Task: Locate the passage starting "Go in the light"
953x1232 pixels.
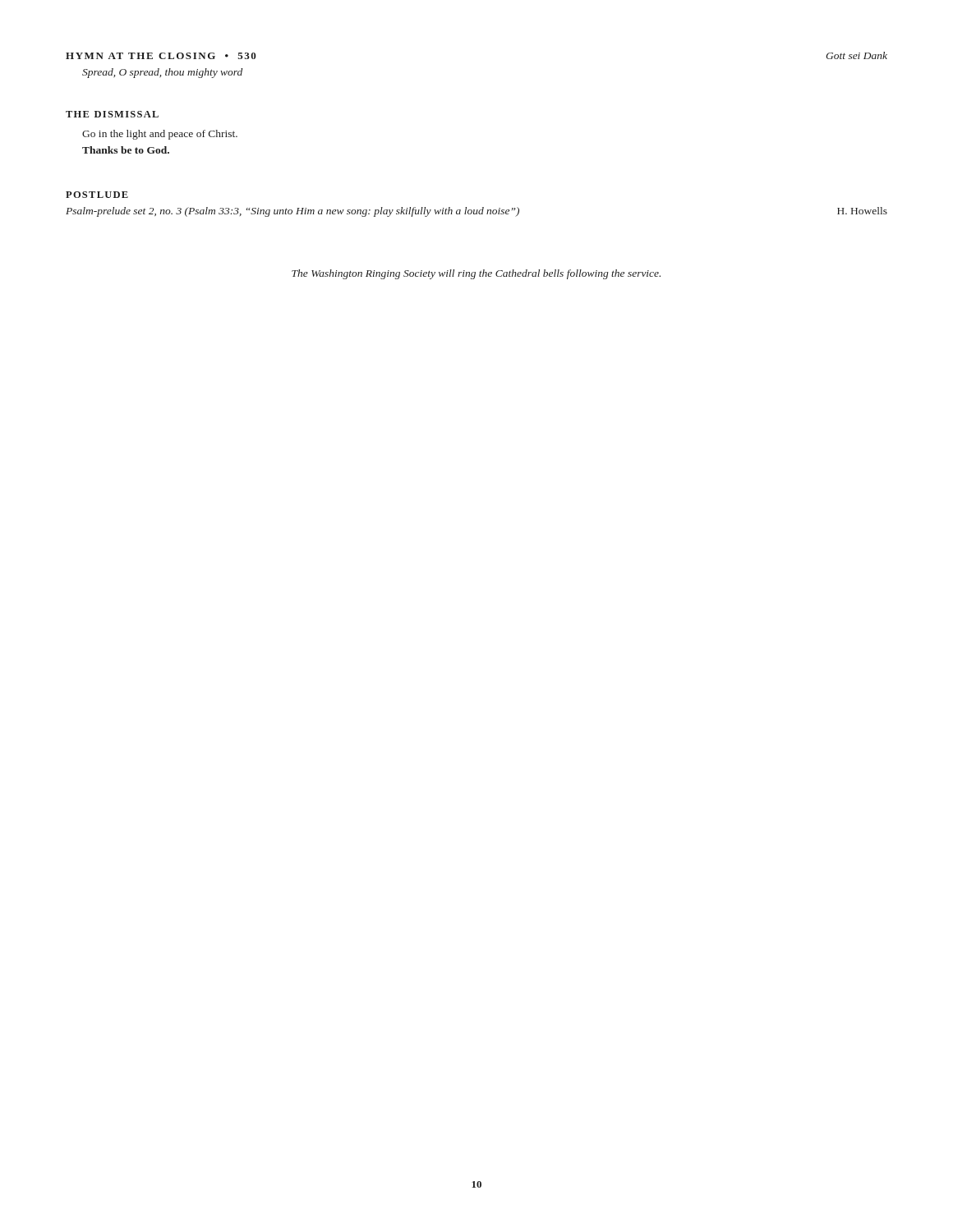Action: coord(160,142)
